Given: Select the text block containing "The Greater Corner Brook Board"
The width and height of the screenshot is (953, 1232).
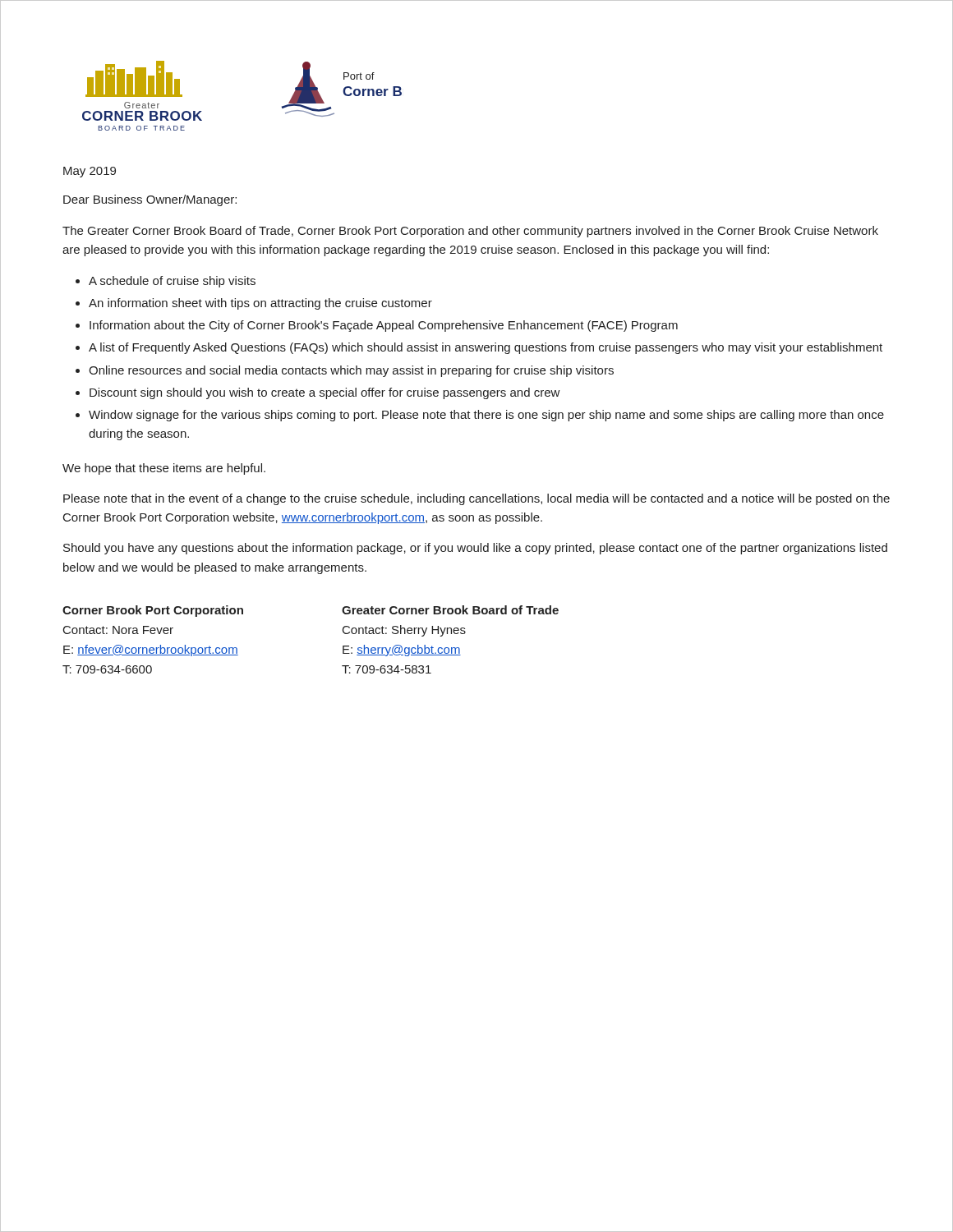Looking at the screenshot, I should pyautogui.click(x=470, y=240).
